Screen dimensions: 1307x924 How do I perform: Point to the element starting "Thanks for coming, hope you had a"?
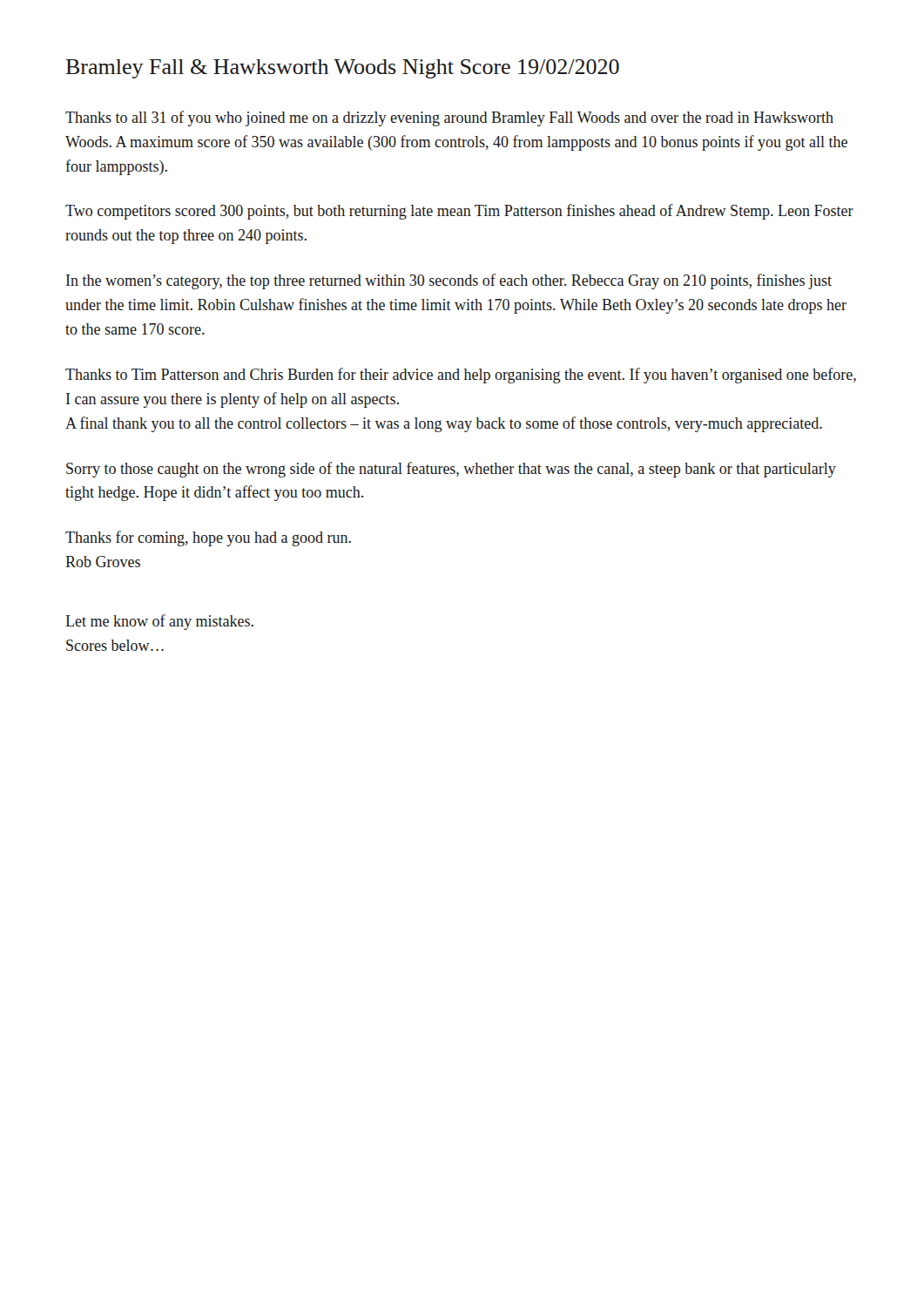(x=209, y=550)
